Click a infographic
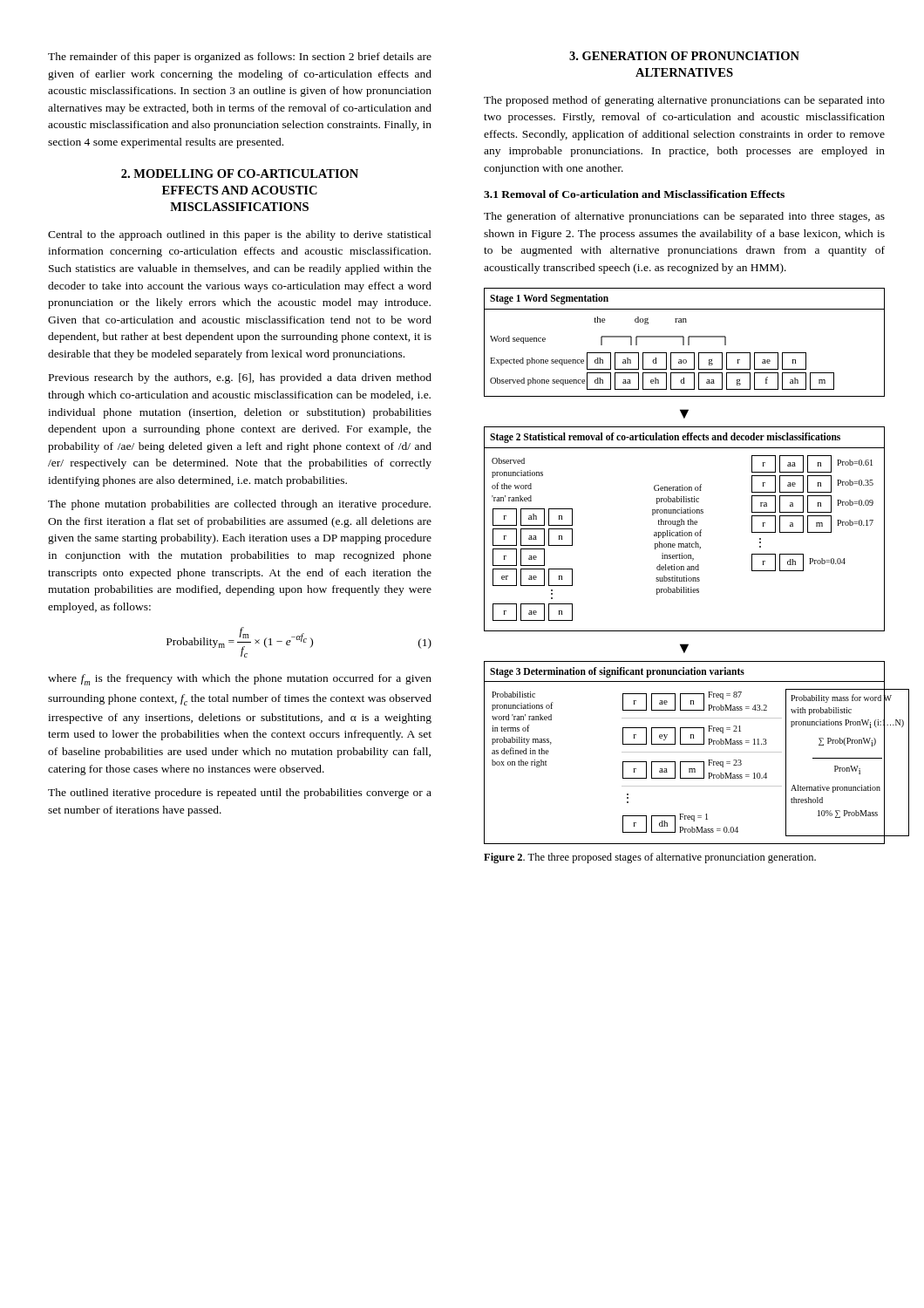Image resolution: width=924 pixels, height=1308 pixels. [684, 566]
